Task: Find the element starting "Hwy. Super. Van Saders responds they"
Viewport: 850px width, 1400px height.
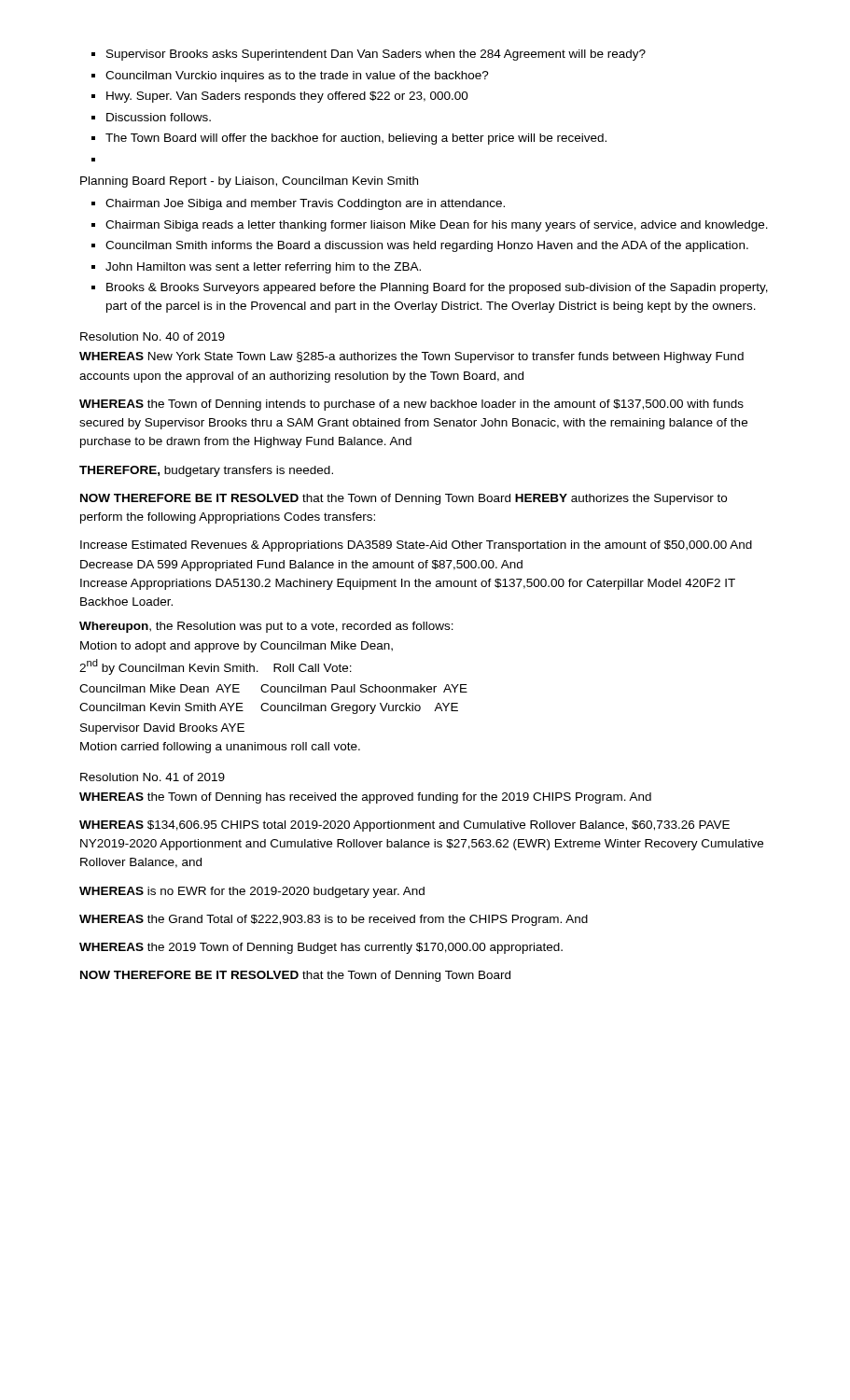Action: (287, 96)
